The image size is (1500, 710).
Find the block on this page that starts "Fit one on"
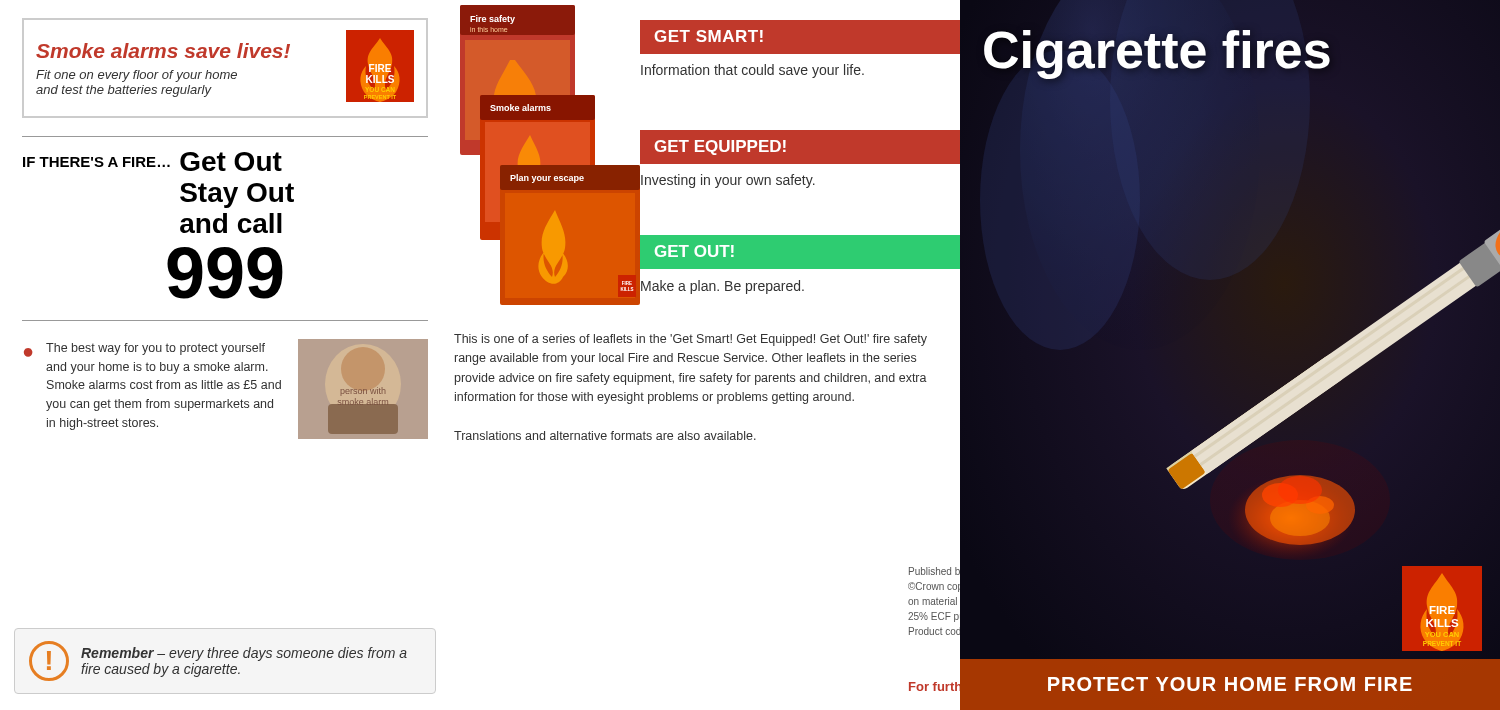[x=137, y=82]
